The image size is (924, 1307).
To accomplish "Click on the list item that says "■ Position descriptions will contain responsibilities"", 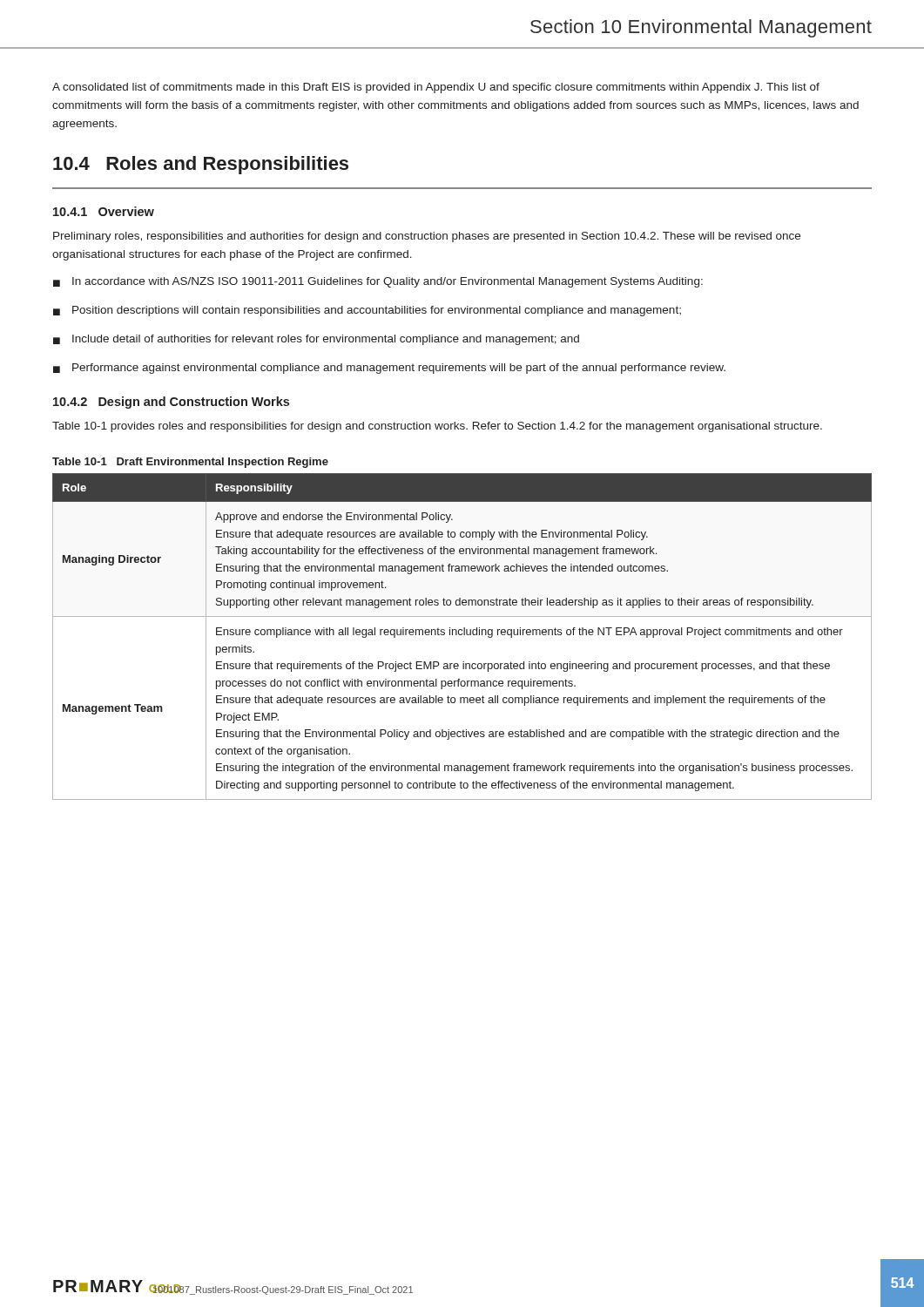I will (462, 311).
